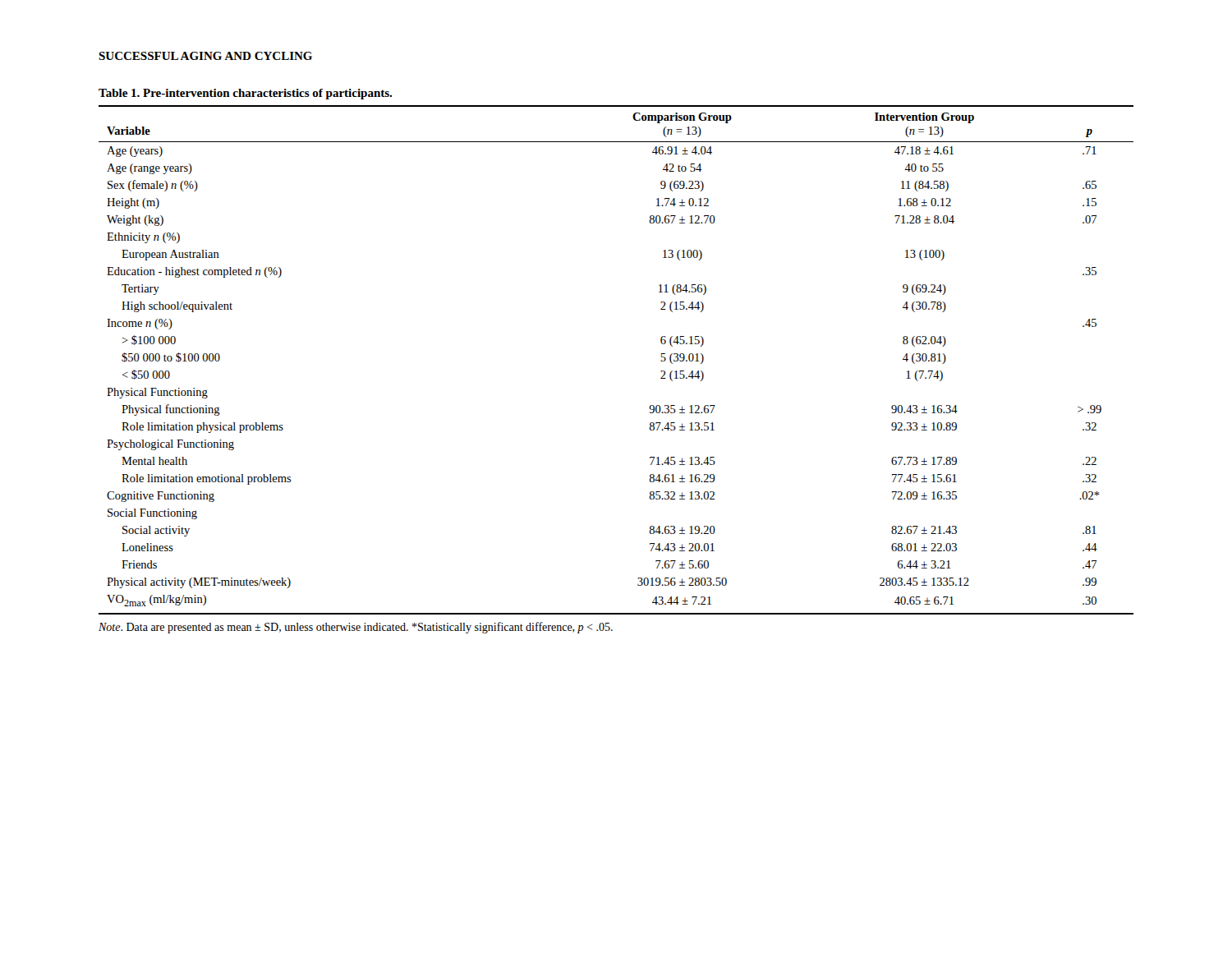Screen dimensions: 953x1232
Task: Select the table that reads "6.44 ± 3.21"
Action: tap(616, 360)
